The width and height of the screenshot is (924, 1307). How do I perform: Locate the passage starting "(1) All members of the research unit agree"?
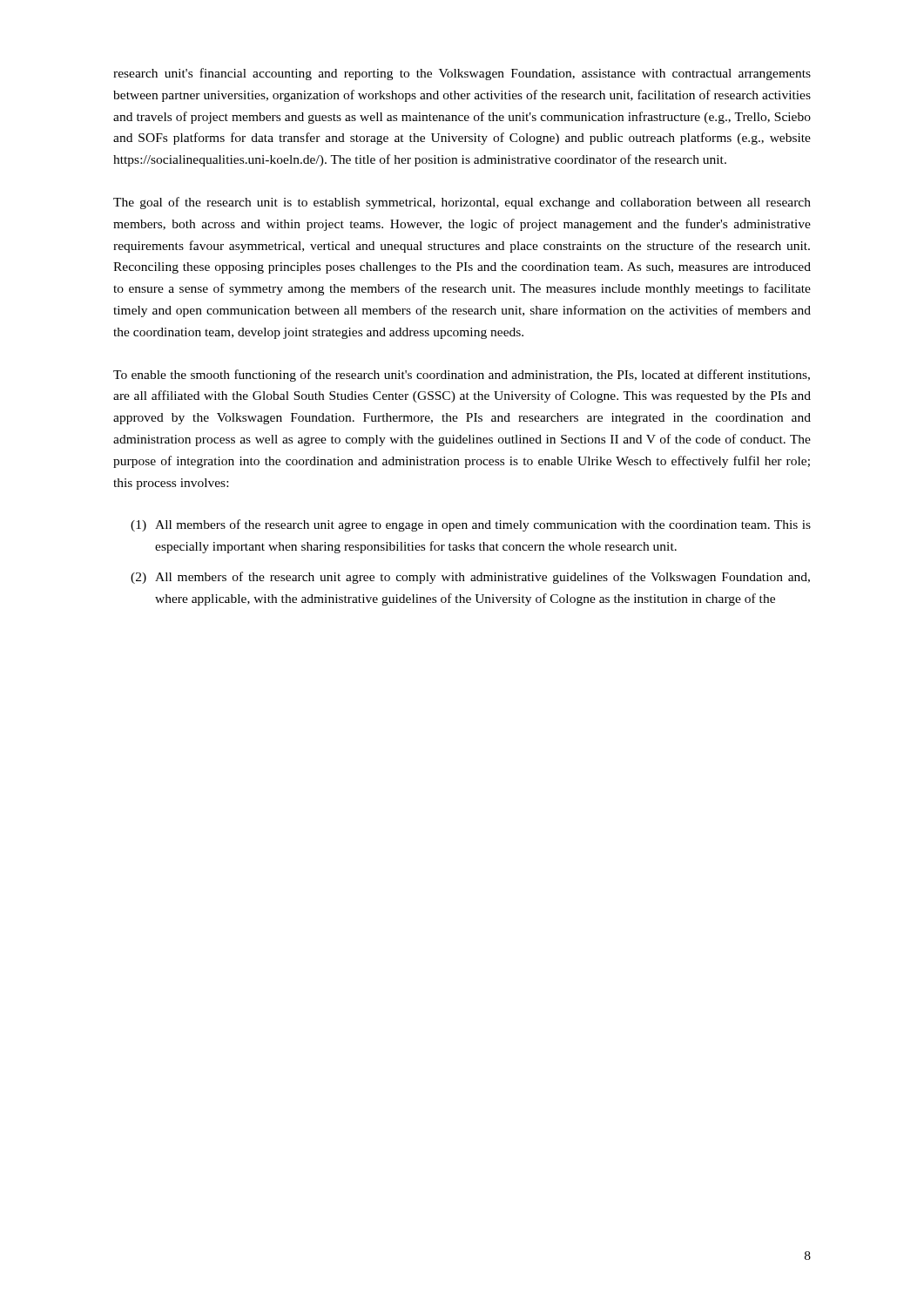coord(471,536)
